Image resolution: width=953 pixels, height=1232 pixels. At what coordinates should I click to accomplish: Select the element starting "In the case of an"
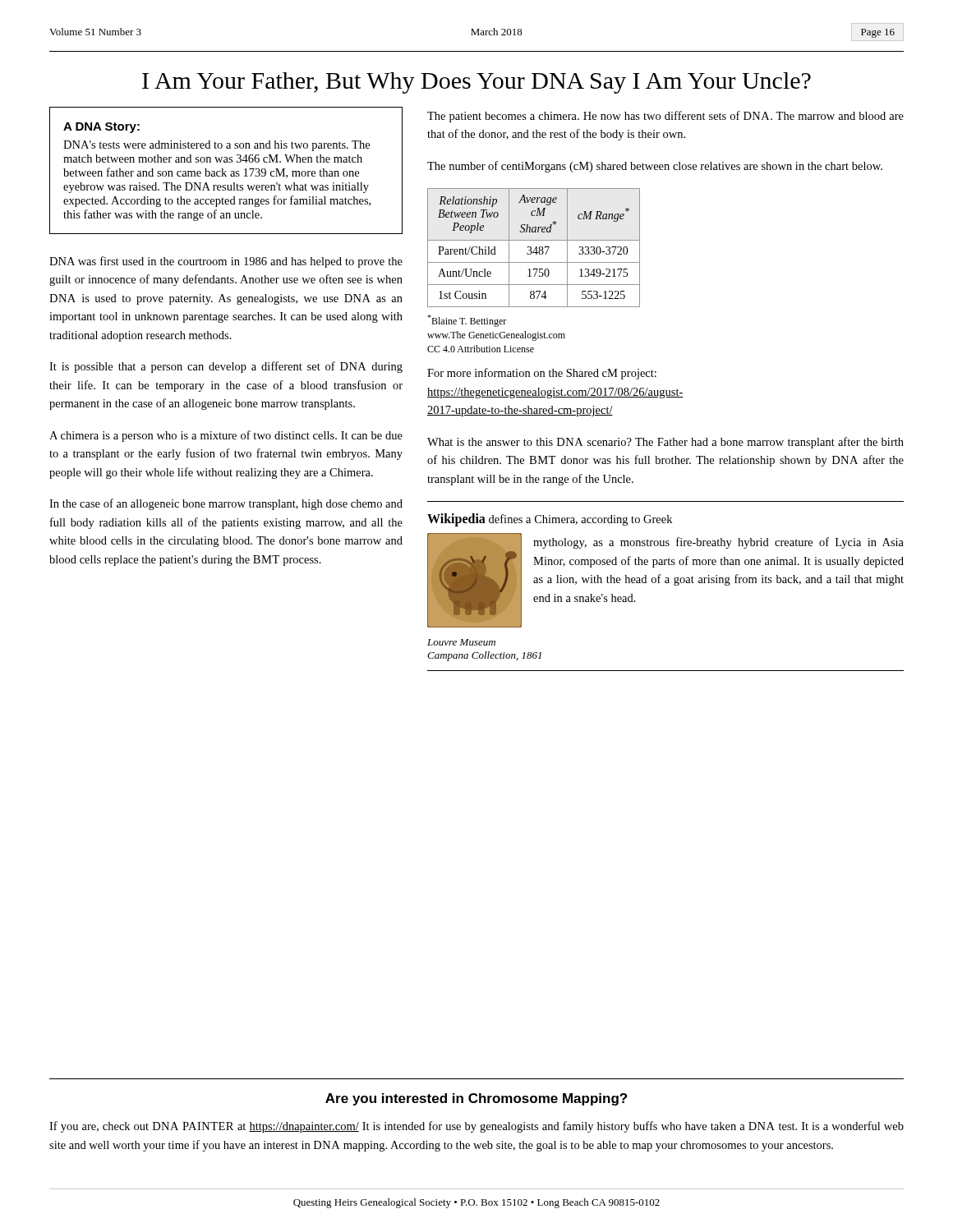(226, 531)
